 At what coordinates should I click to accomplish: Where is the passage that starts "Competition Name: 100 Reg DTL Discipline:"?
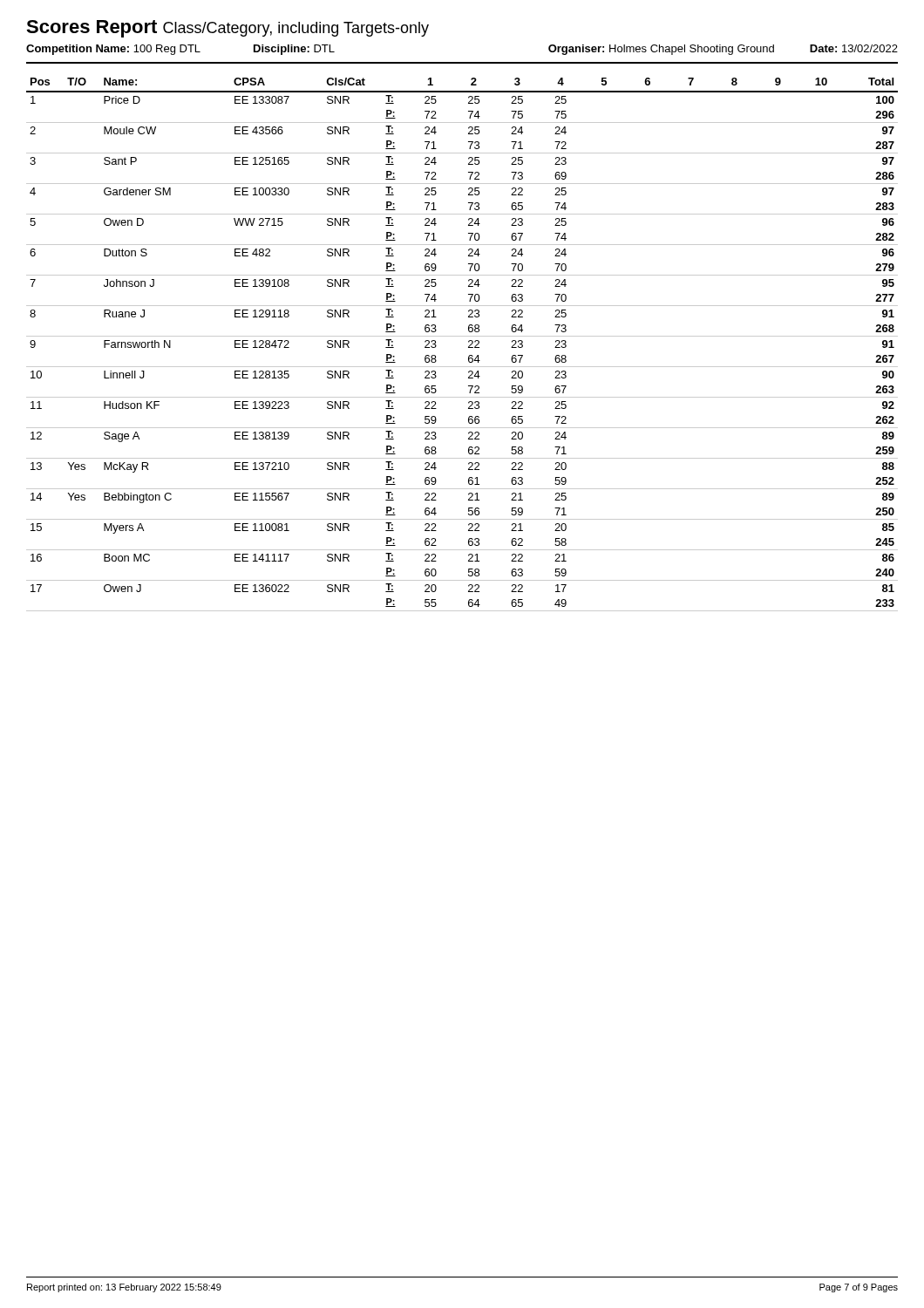pos(180,48)
